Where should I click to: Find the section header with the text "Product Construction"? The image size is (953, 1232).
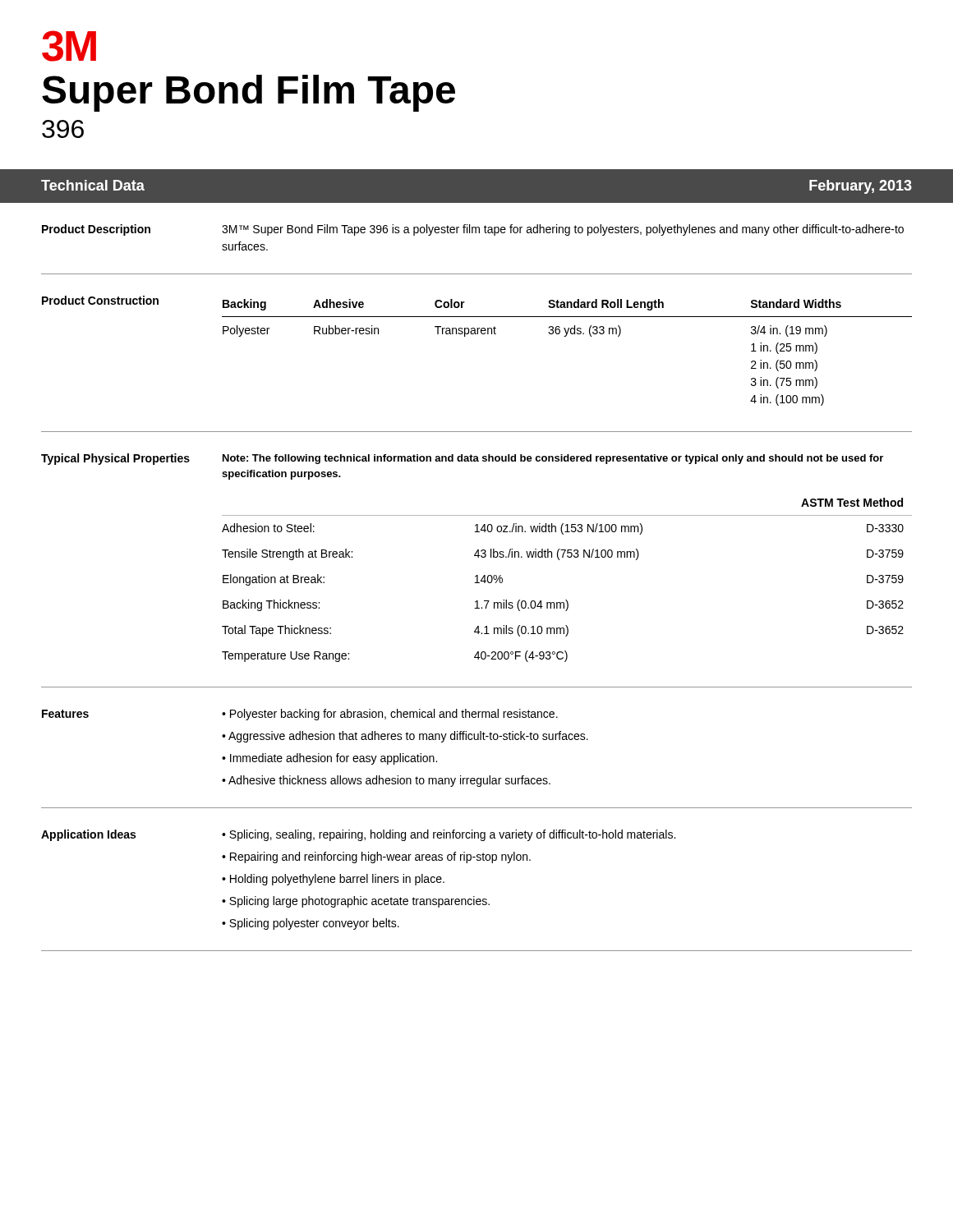100,300
